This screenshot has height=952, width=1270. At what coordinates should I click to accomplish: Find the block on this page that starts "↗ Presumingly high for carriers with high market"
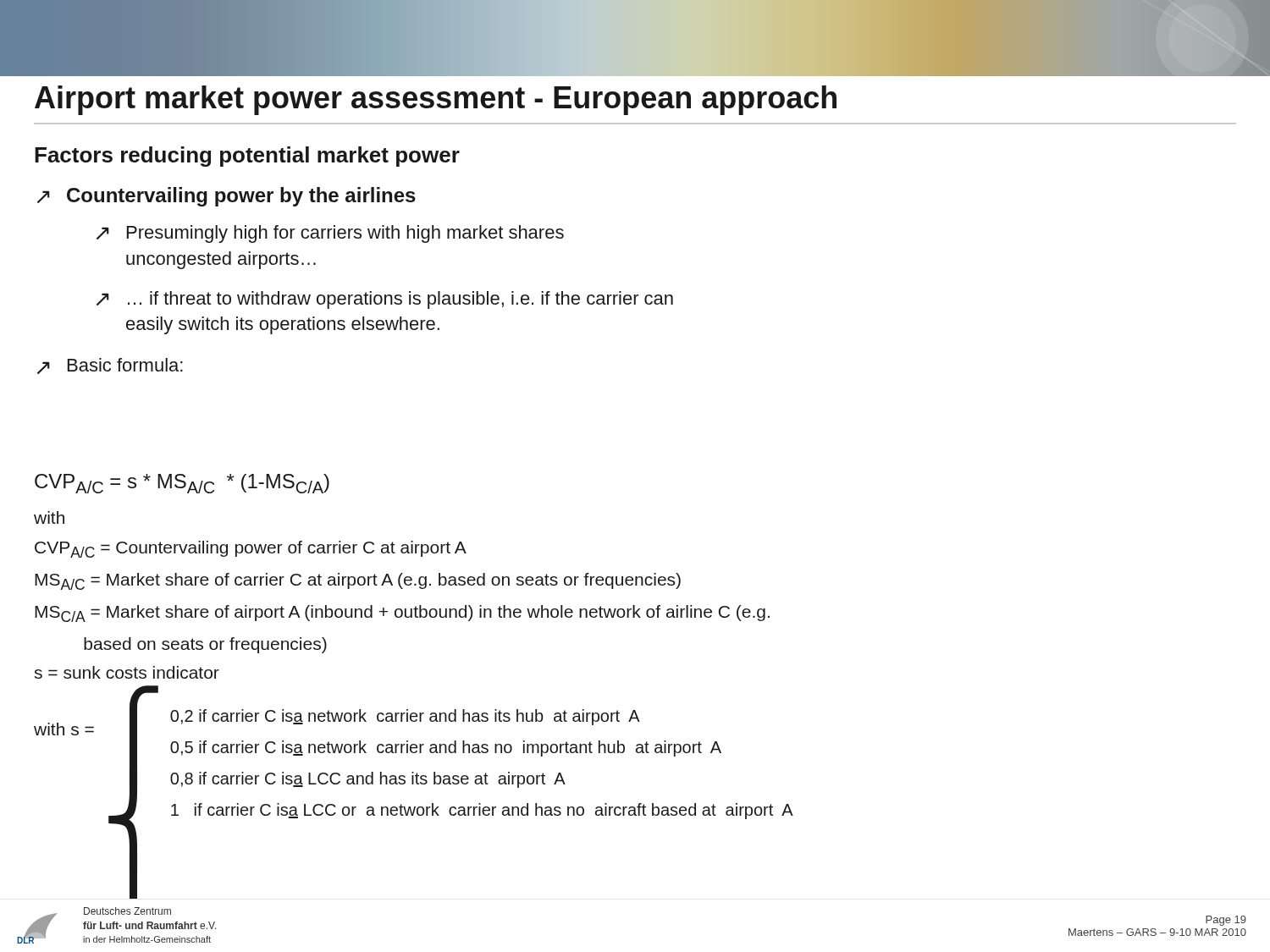[x=329, y=246]
